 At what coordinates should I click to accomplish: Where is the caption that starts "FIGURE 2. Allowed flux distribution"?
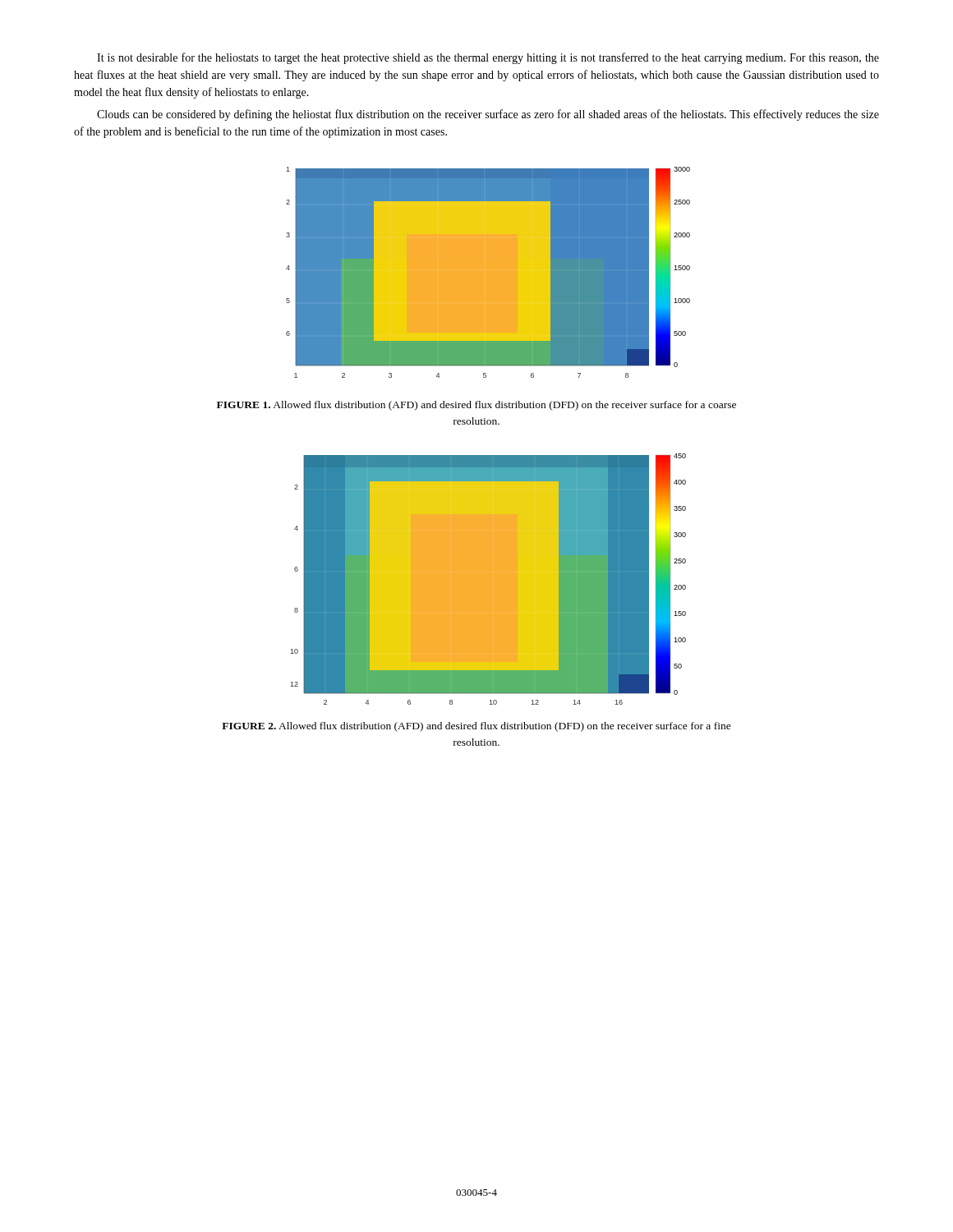click(x=476, y=734)
